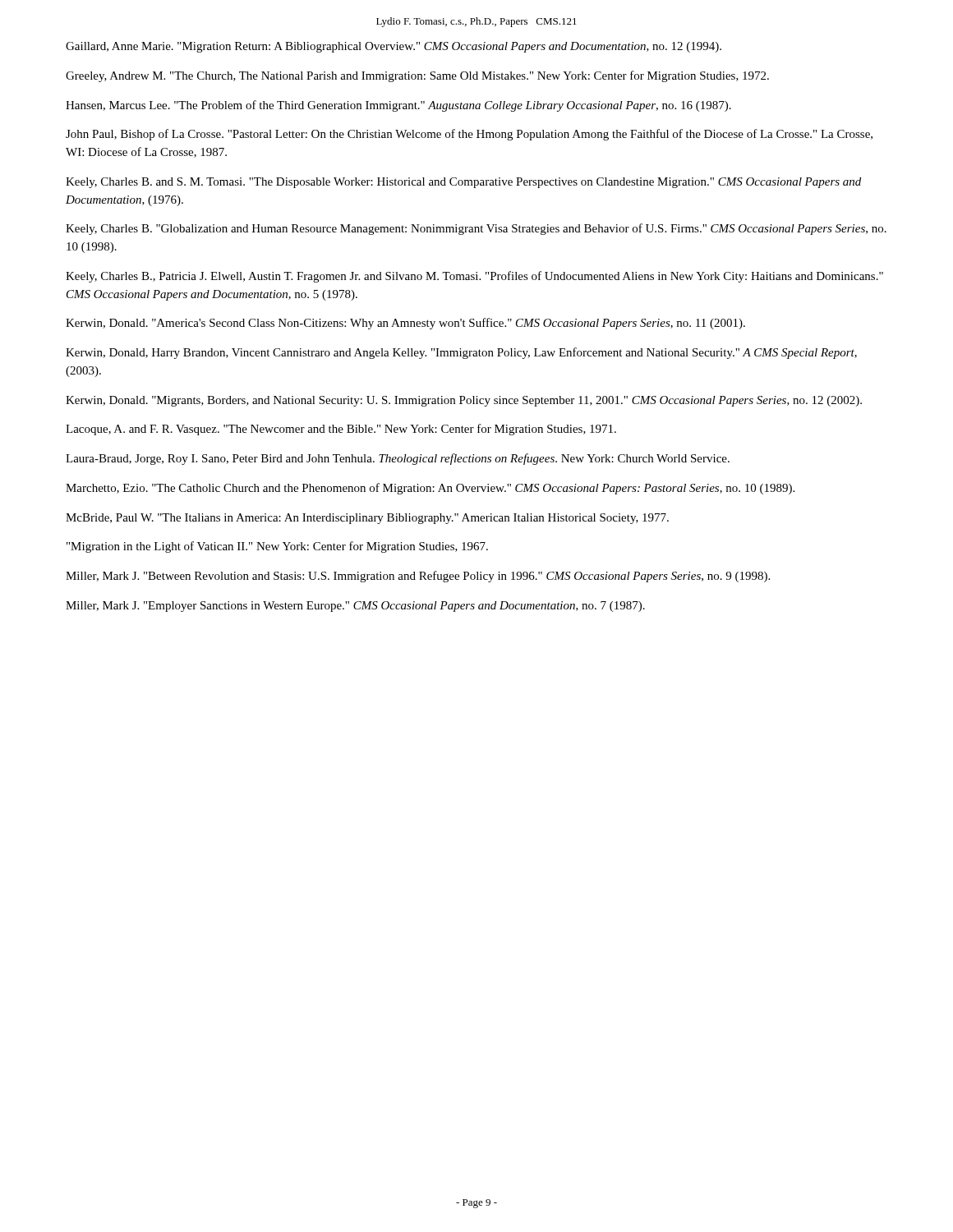Select the text starting "Greeley, Andrew M. "The Church, The"
Image resolution: width=953 pixels, height=1232 pixels.
click(x=418, y=75)
